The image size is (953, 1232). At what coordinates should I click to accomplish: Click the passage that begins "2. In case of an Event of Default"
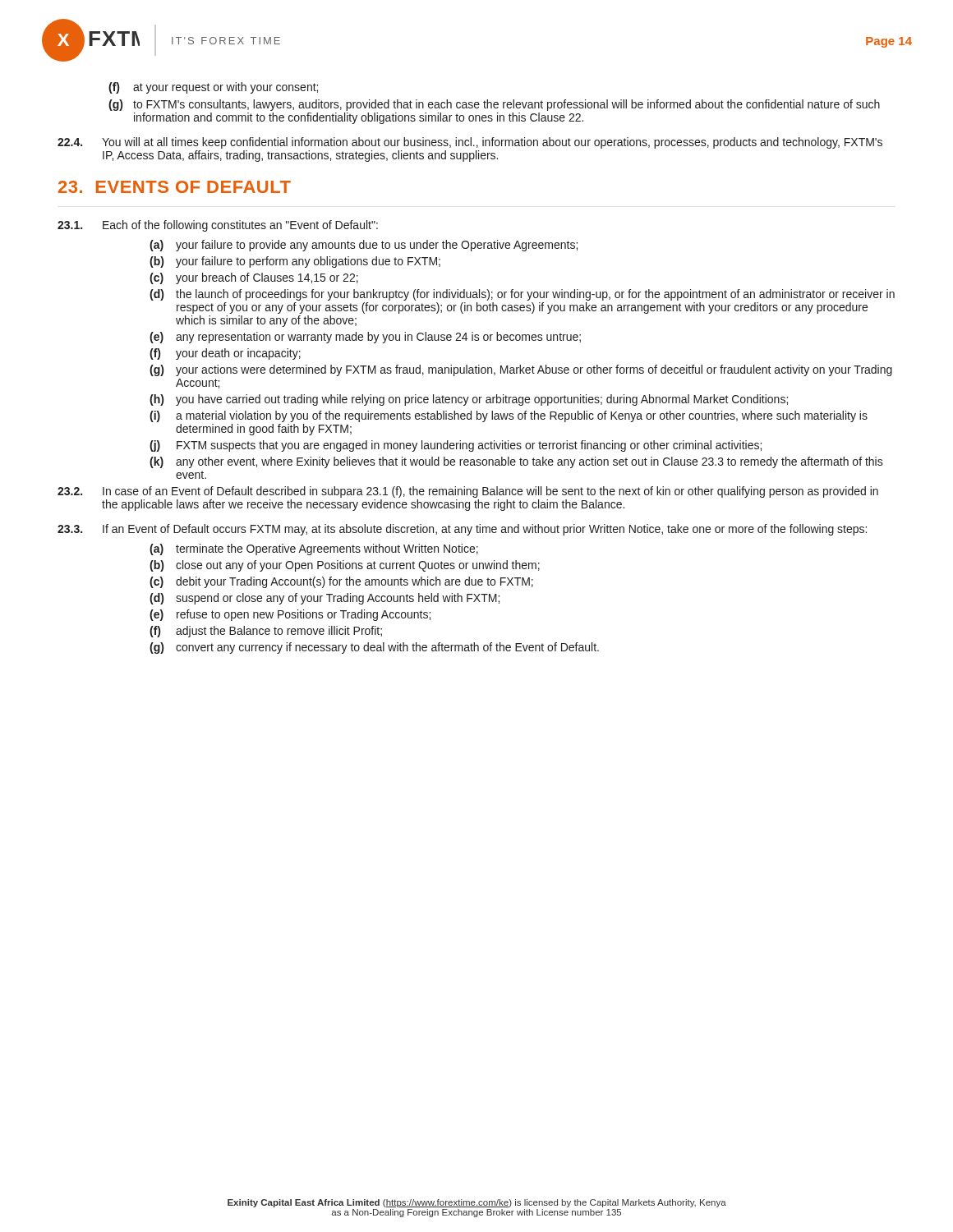[x=476, y=498]
